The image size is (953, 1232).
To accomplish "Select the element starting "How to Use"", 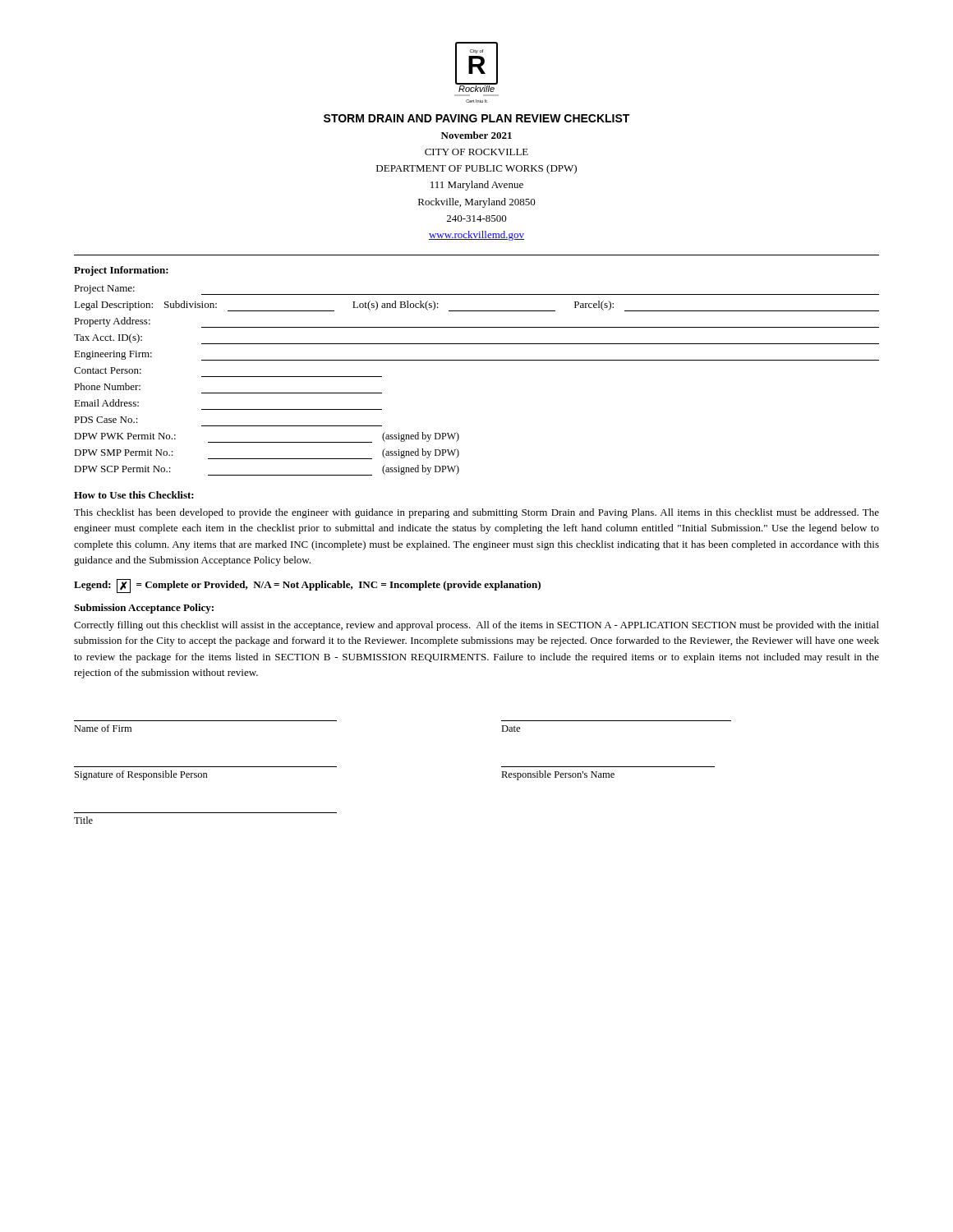I will 134,495.
